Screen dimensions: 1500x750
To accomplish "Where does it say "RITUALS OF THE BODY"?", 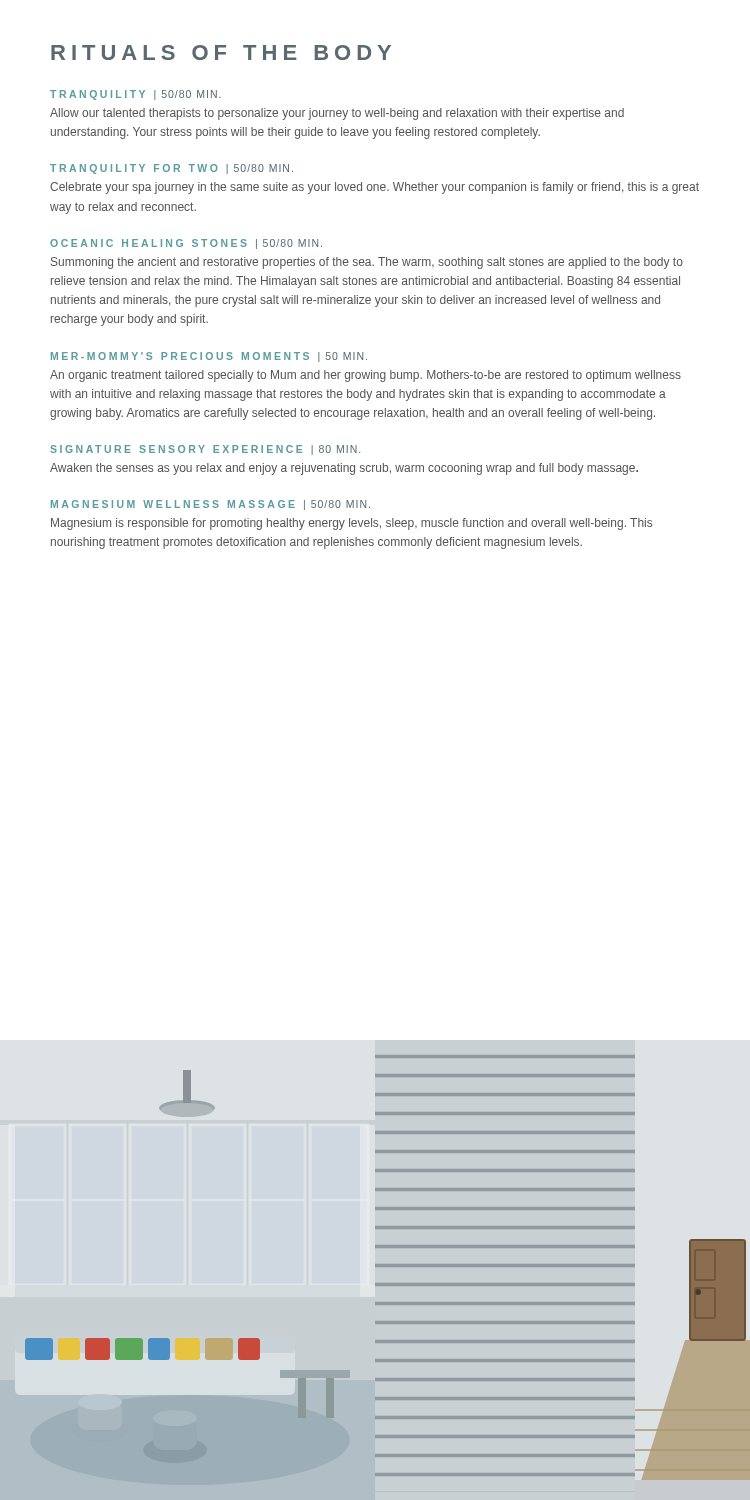I will click(223, 53).
